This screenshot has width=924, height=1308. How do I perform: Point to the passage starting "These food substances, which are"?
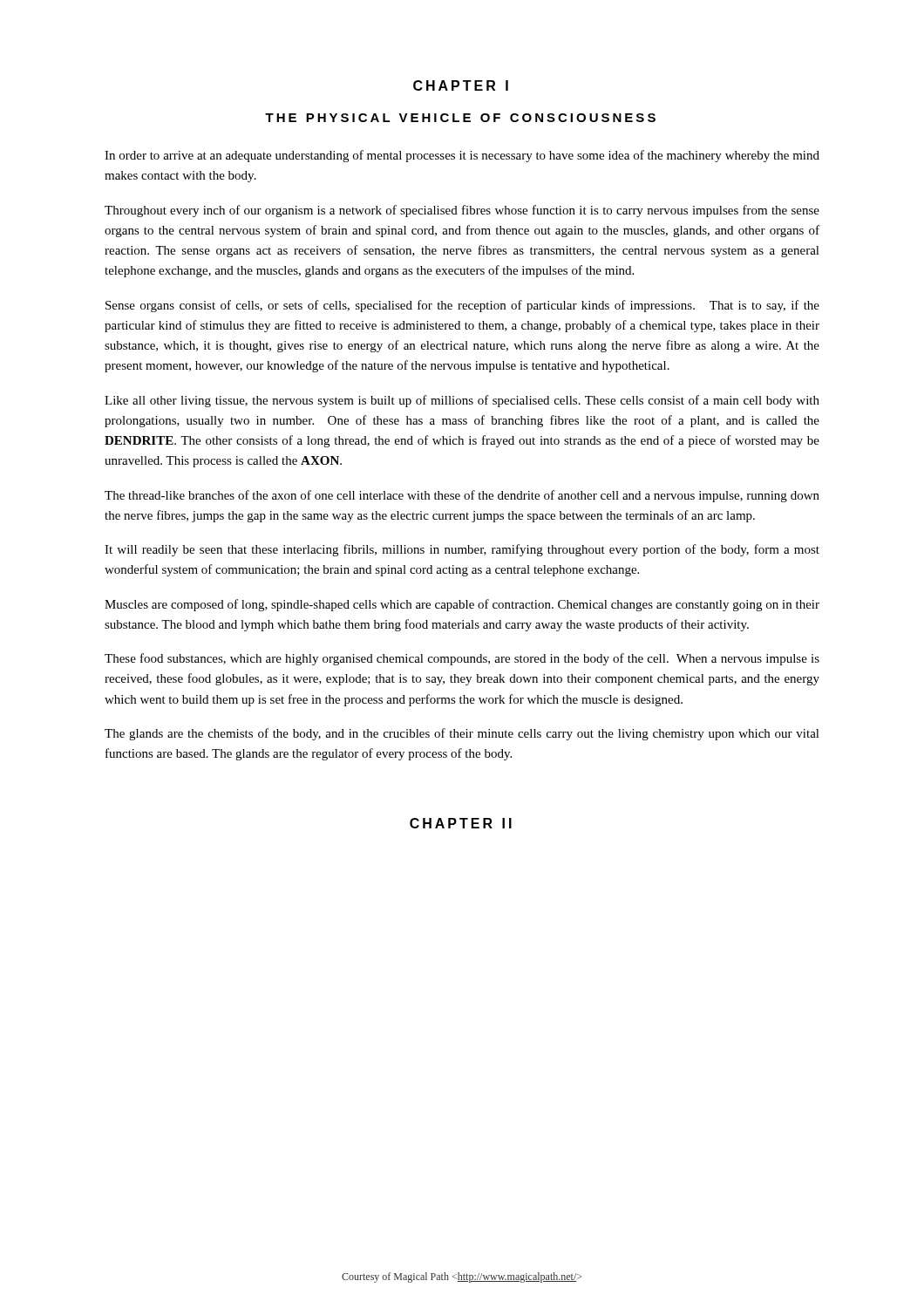pyautogui.click(x=462, y=679)
